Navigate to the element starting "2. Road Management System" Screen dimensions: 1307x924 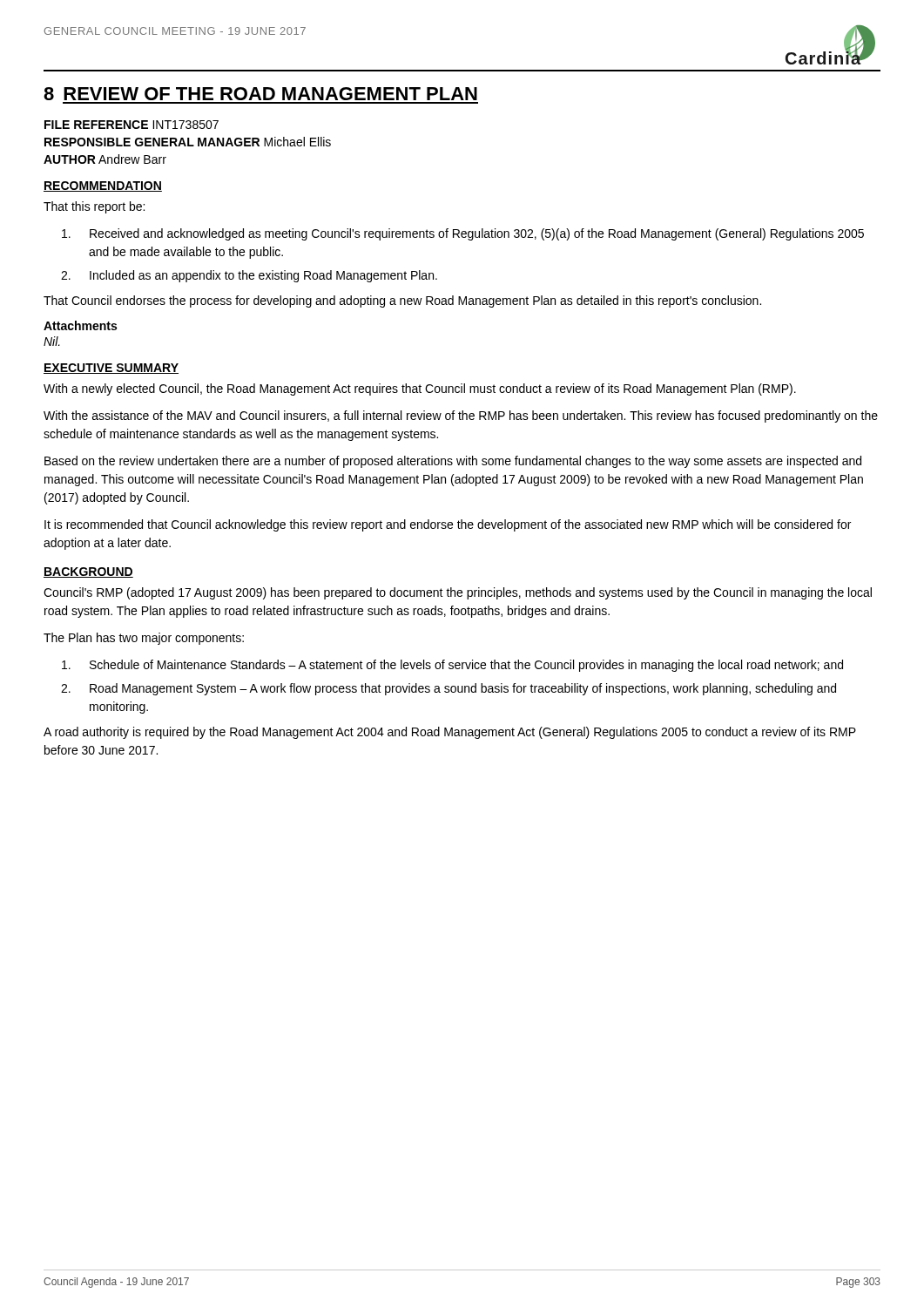(462, 698)
